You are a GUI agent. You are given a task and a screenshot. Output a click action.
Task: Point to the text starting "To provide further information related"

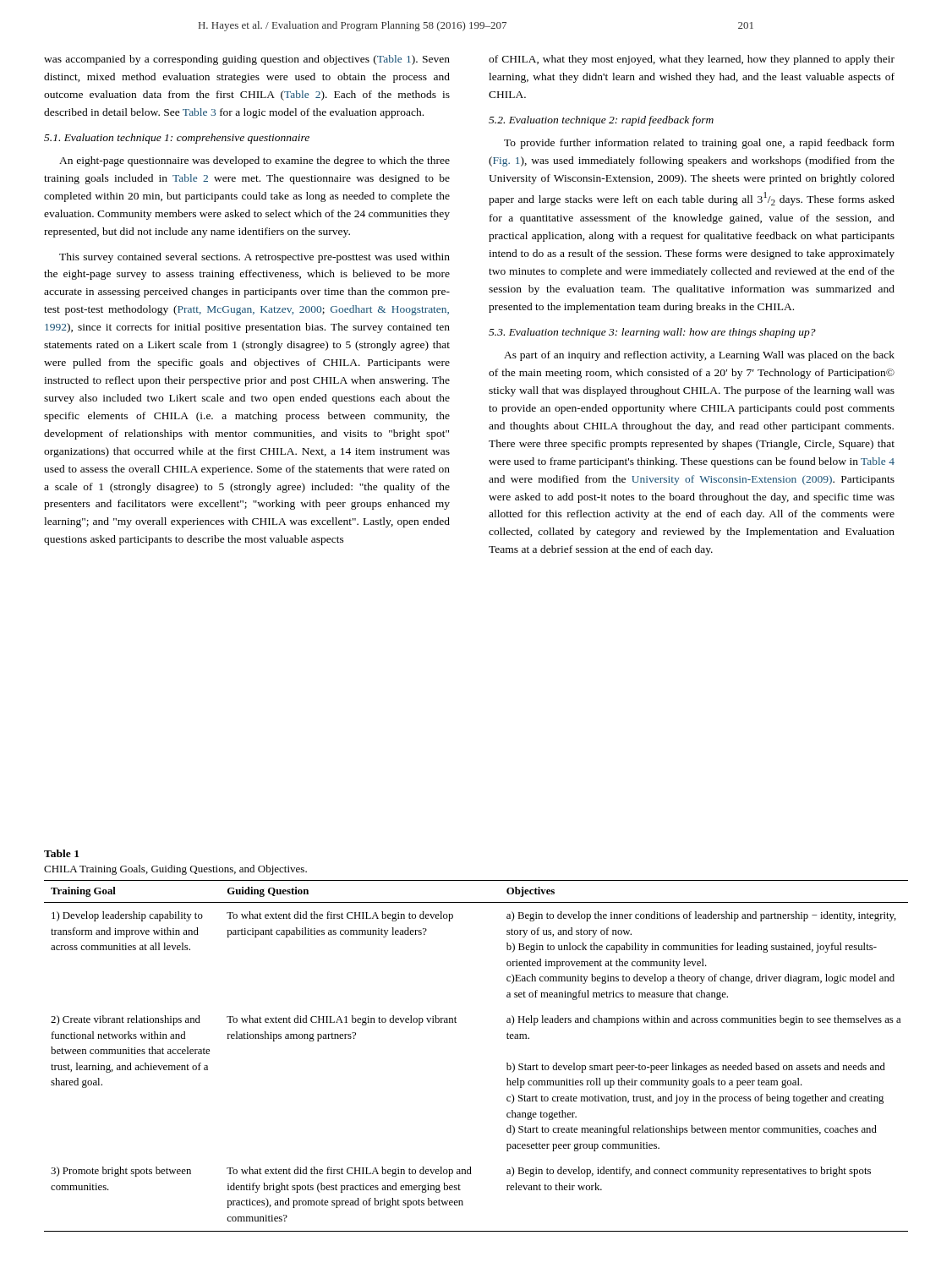(x=692, y=225)
